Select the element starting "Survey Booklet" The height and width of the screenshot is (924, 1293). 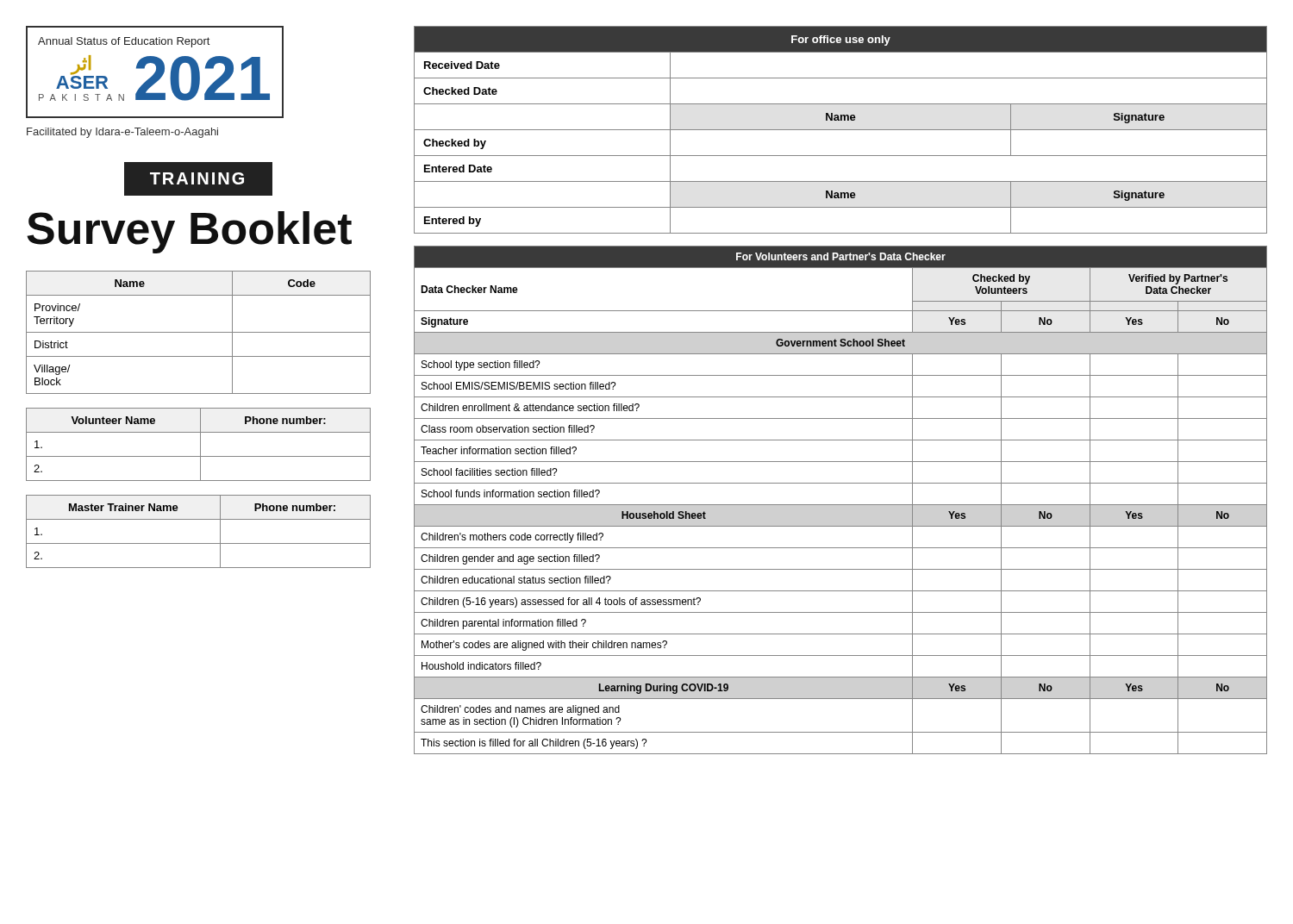[189, 229]
